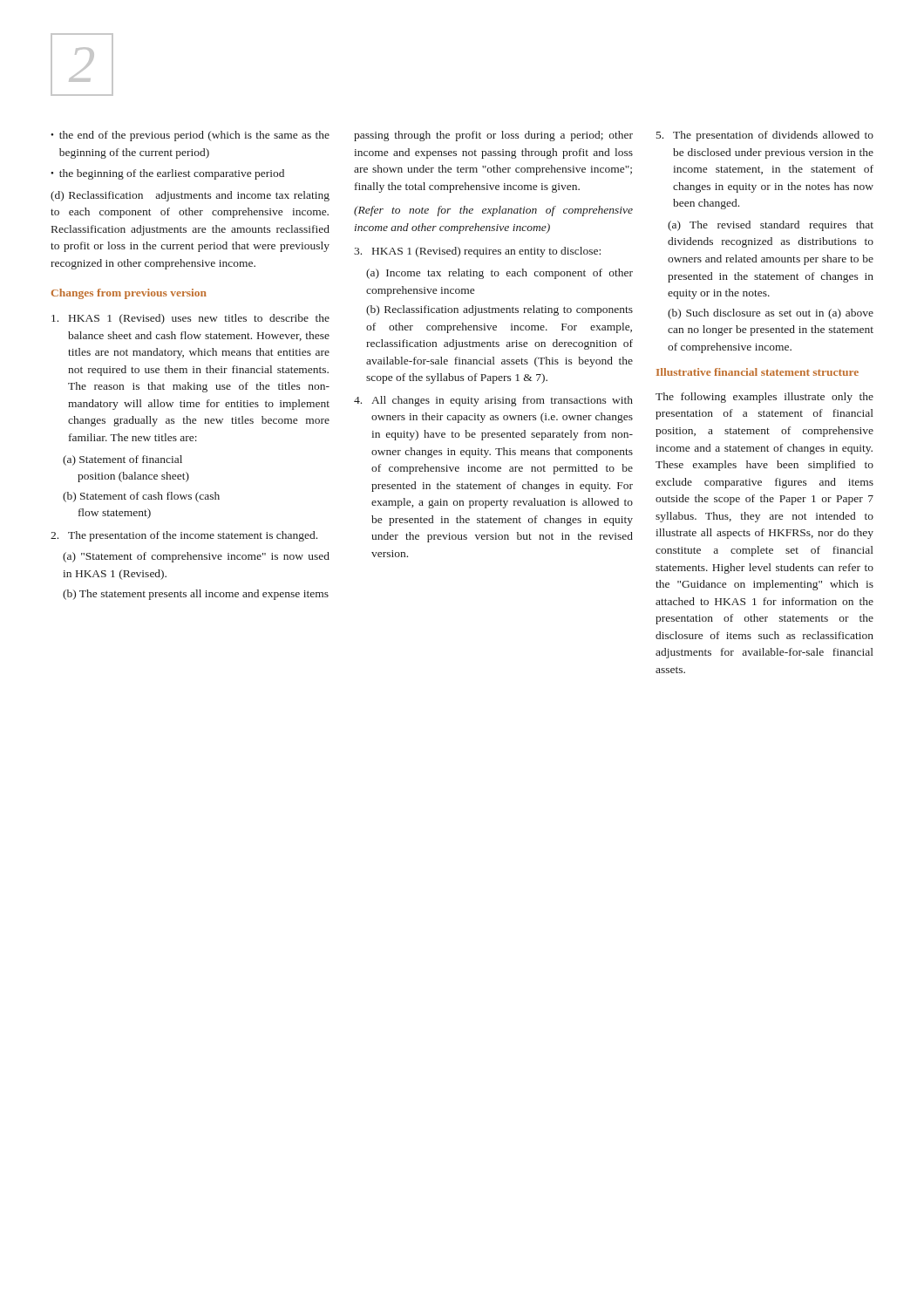Locate the block of text that opens with "(a) Statement of financial"
The height and width of the screenshot is (1308, 924).
click(126, 467)
